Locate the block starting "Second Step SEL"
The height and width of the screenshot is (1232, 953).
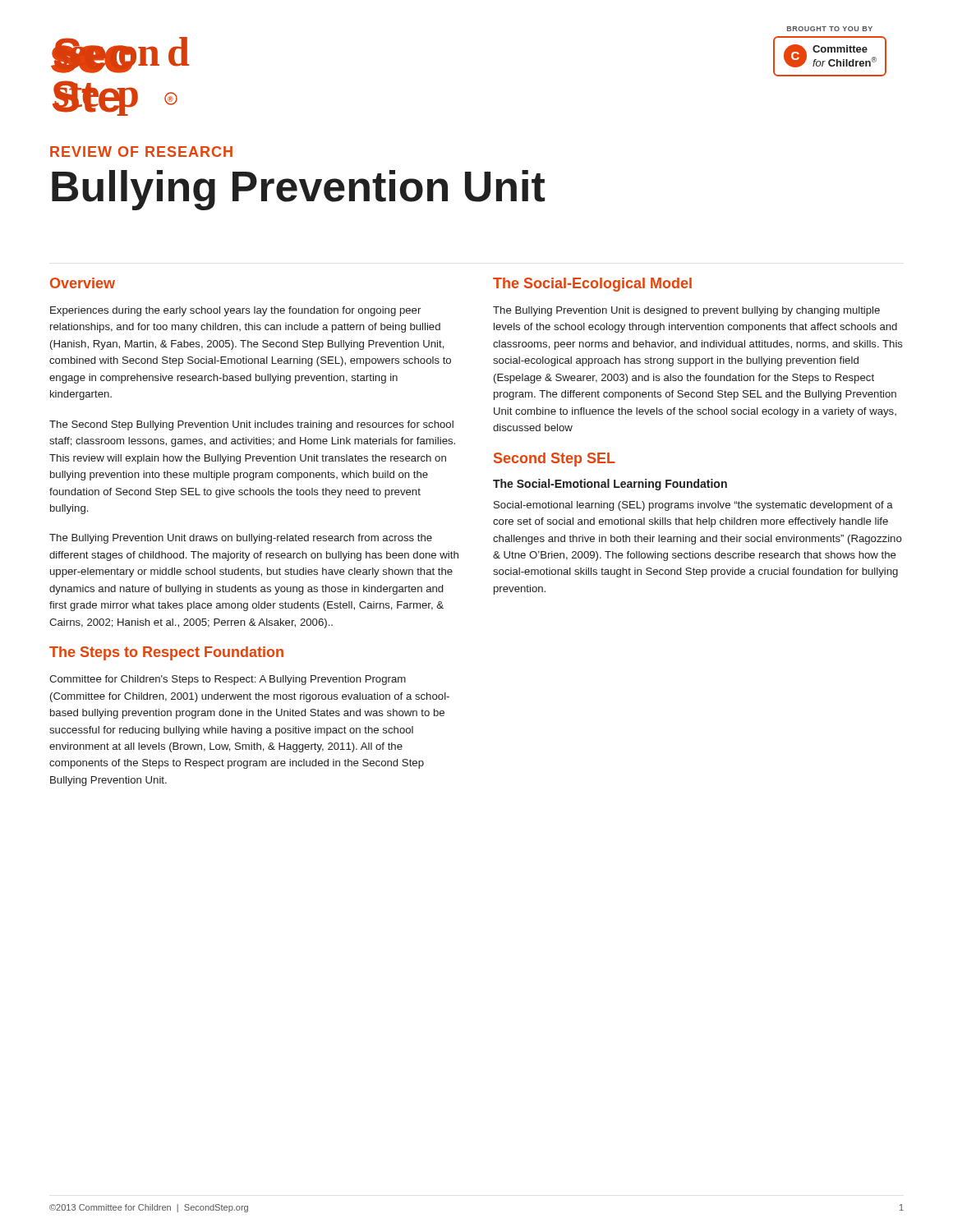[555, 460]
